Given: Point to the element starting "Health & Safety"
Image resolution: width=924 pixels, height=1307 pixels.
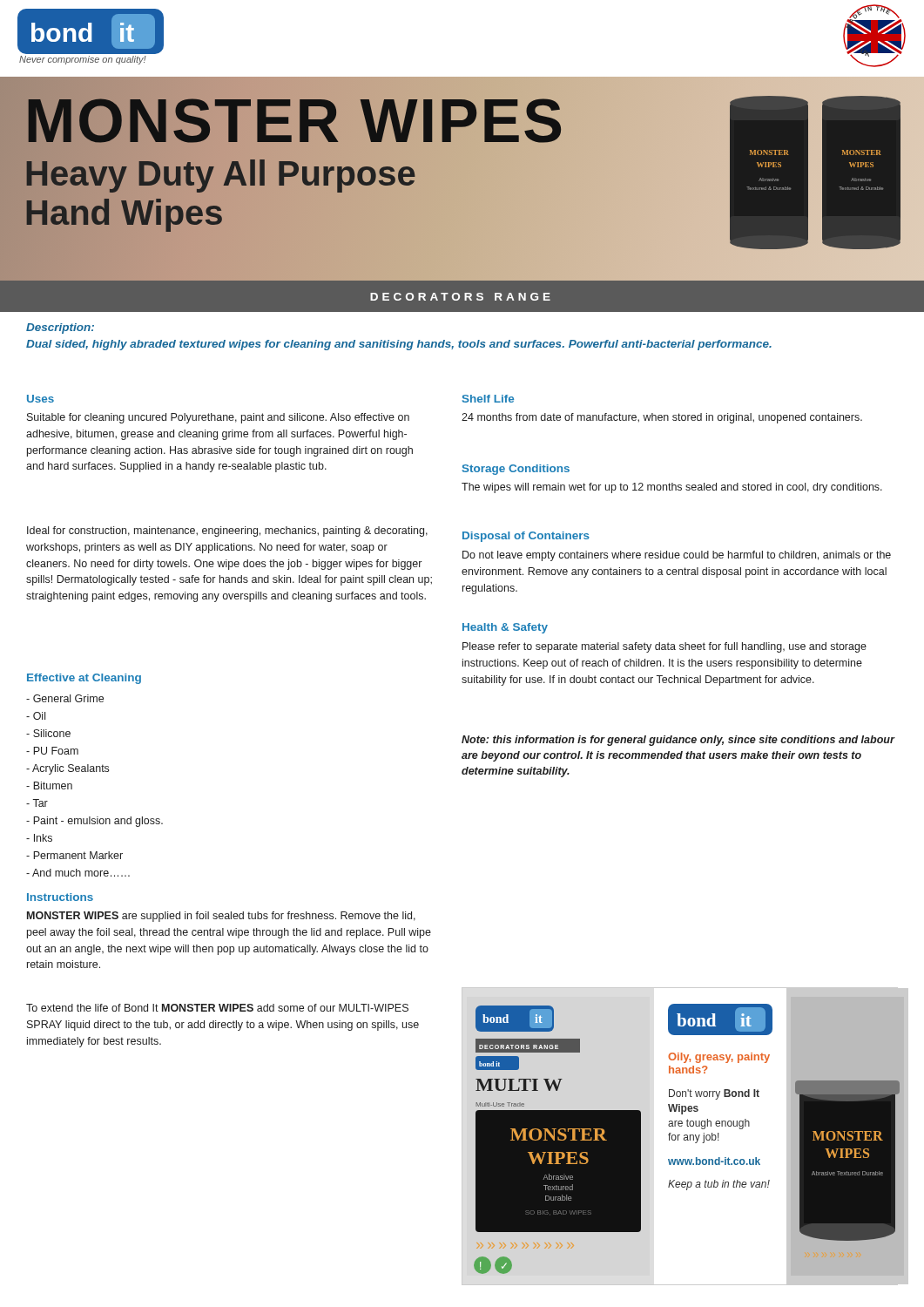Looking at the screenshot, I should click(505, 627).
